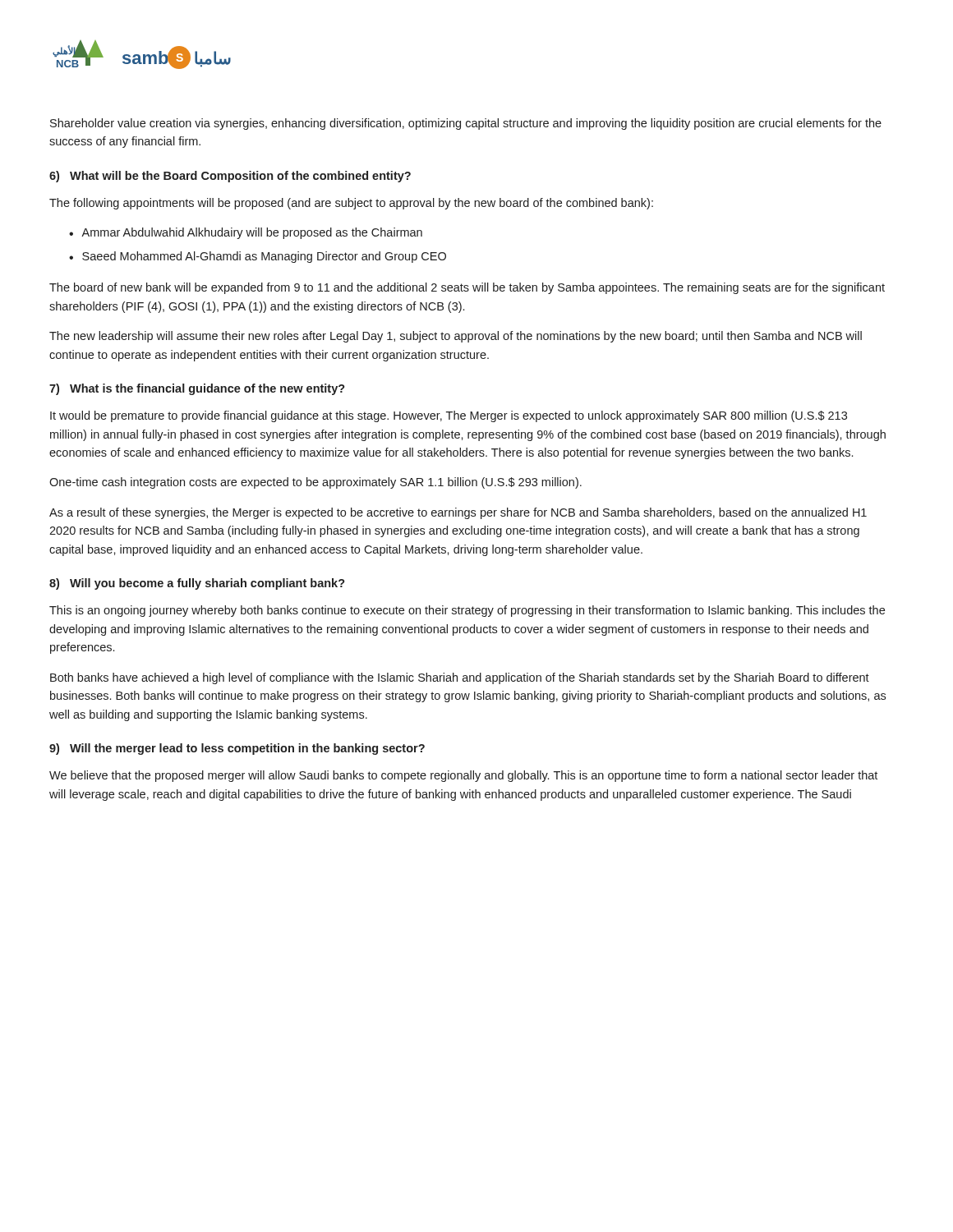953x1232 pixels.
Task: Click on the element starting "This is an ongoing journey whereby both"
Action: (467, 629)
